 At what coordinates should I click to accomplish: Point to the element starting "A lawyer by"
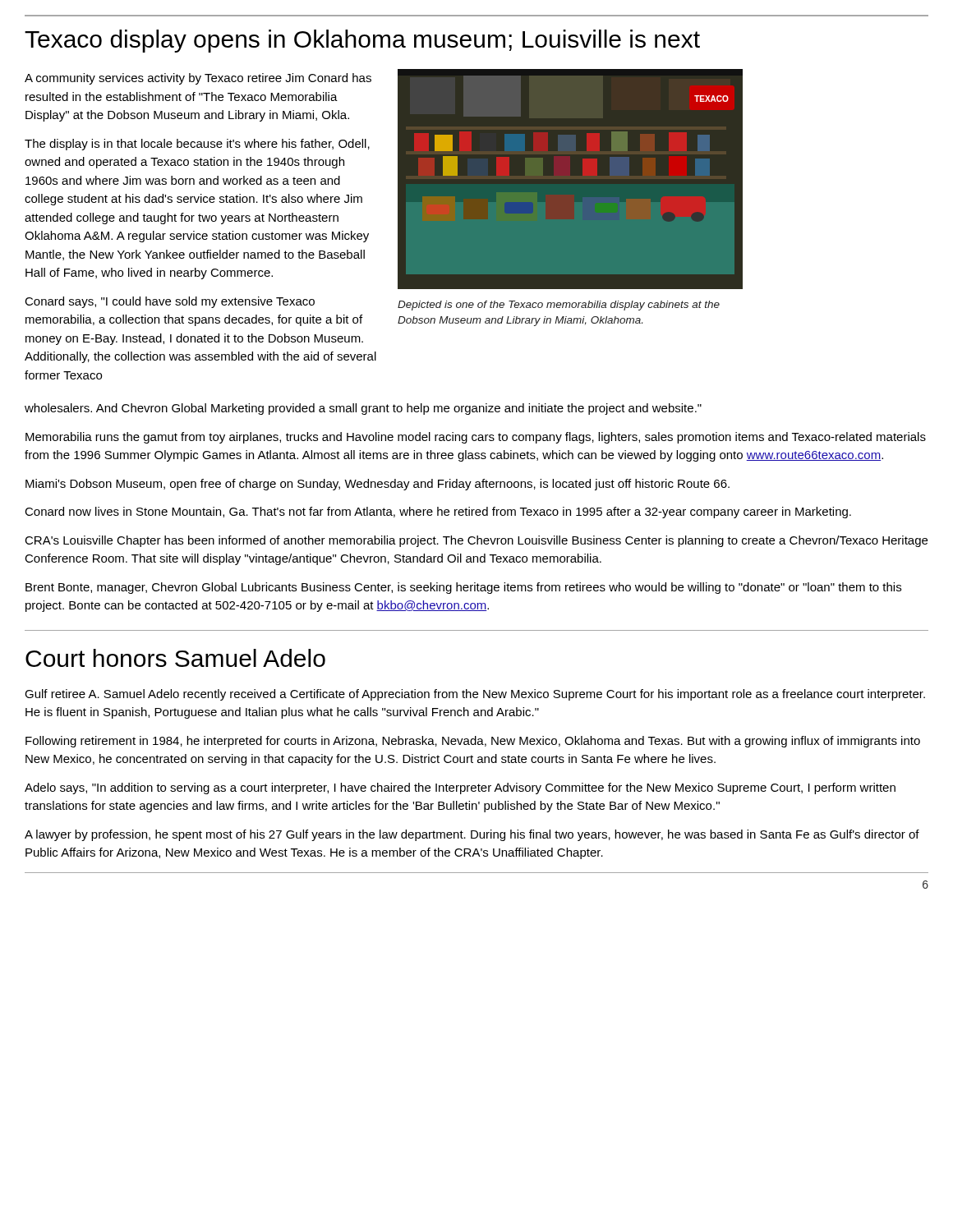pos(476,844)
